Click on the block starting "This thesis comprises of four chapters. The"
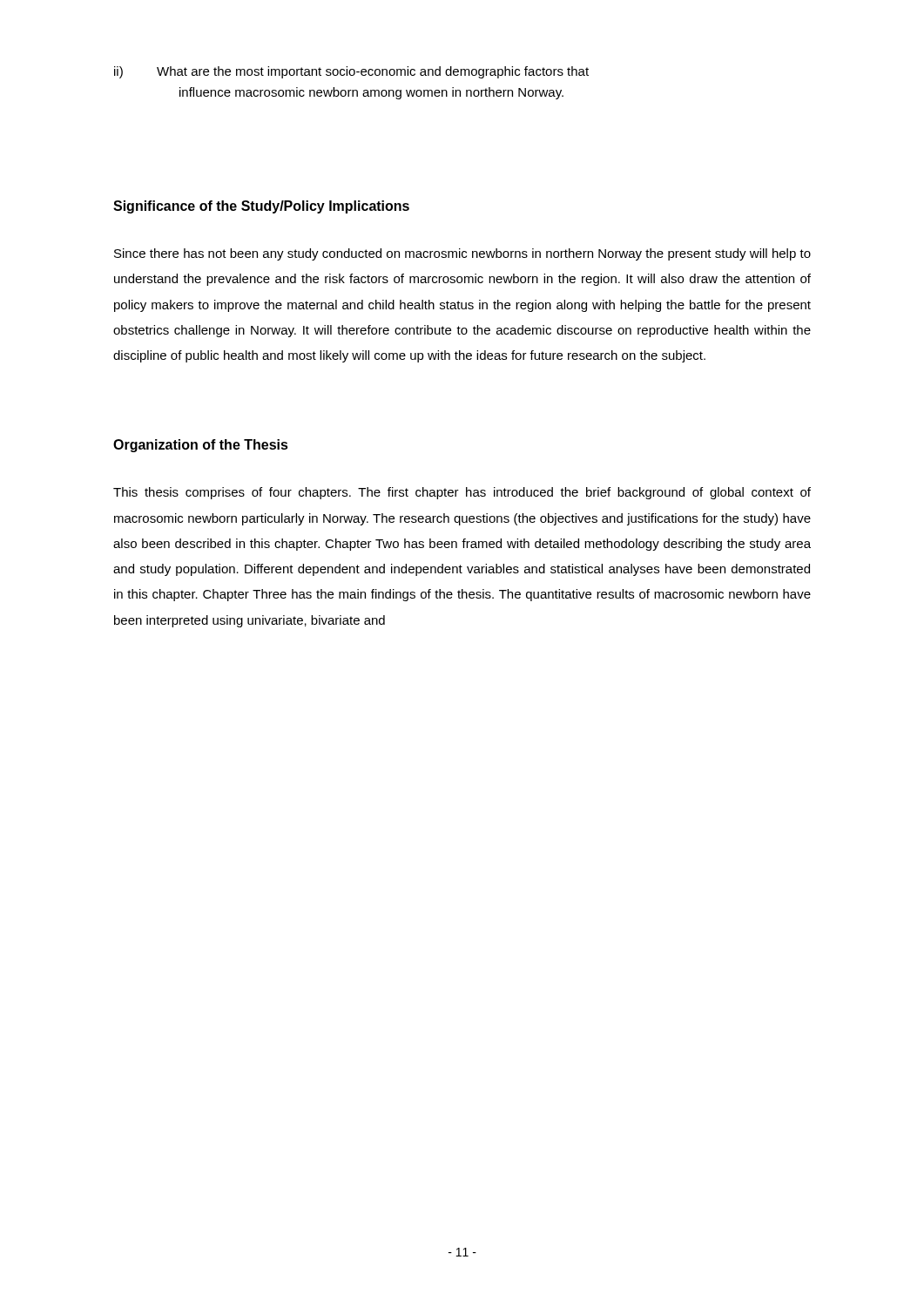Viewport: 924px width, 1307px height. [462, 556]
